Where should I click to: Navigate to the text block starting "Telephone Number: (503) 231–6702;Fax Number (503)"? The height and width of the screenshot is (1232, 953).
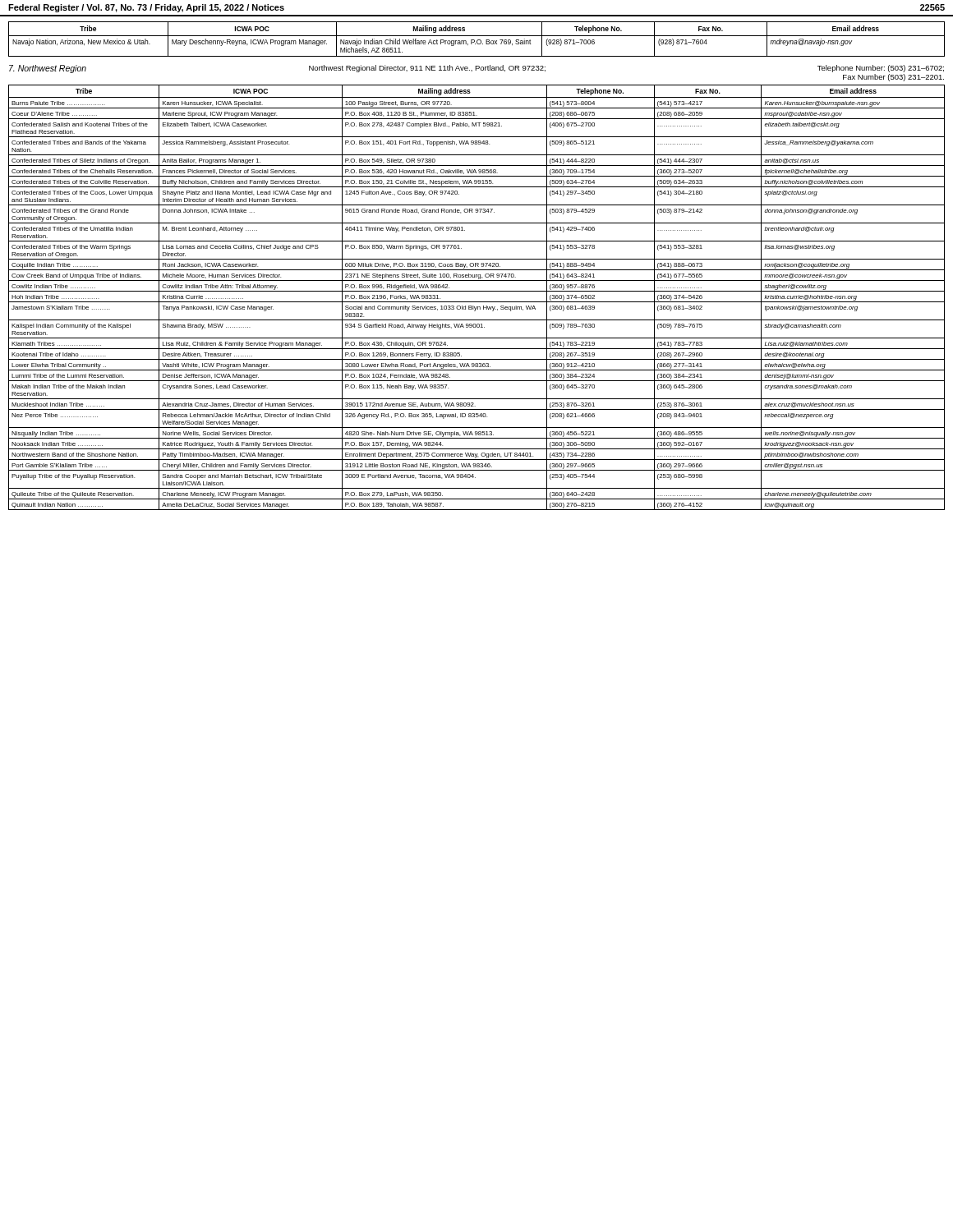click(881, 72)
